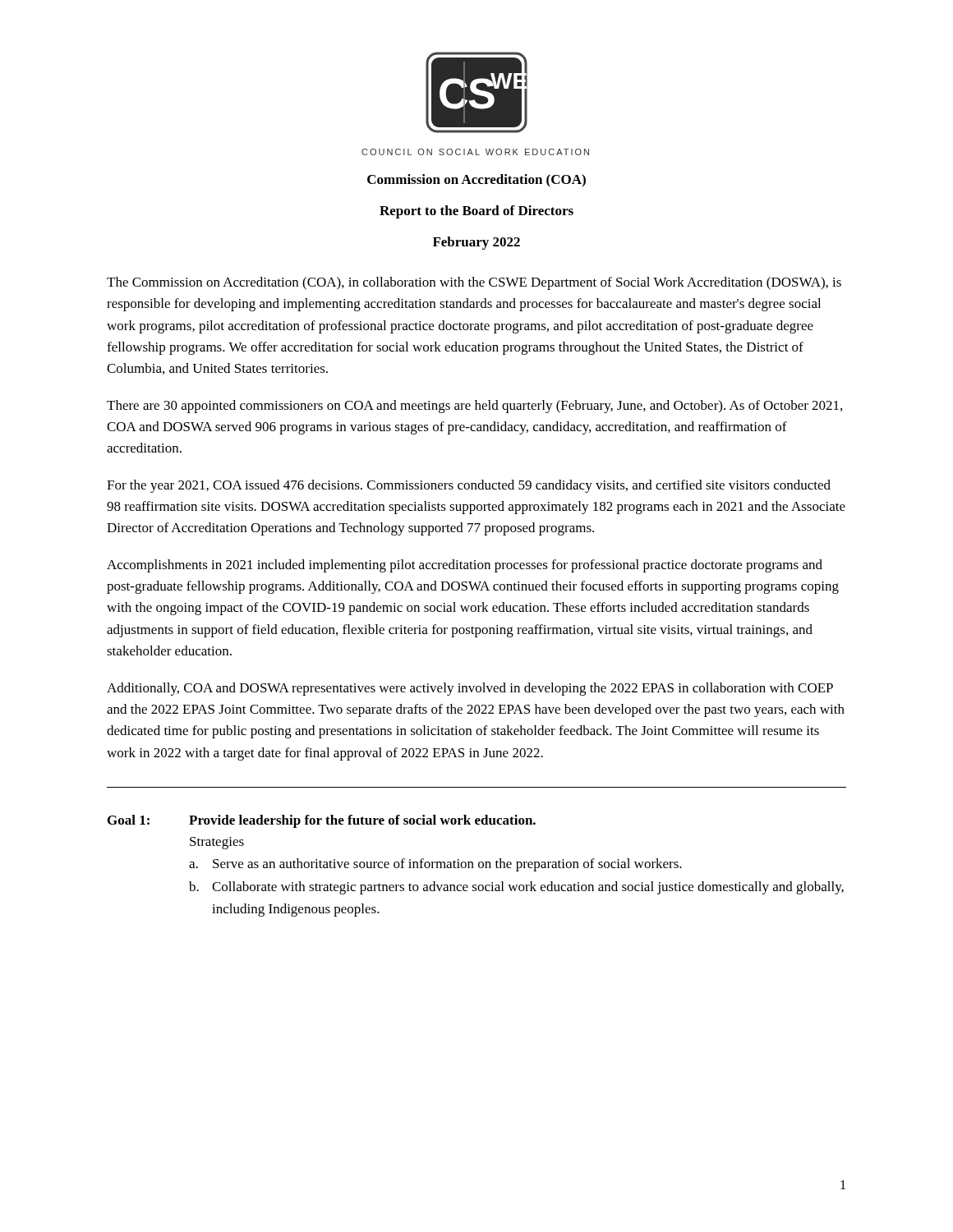The width and height of the screenshot is (953, 1232).
Task: Click the passage that begins "For the year 2021, COA issued 476"
Action: (476, 506)
